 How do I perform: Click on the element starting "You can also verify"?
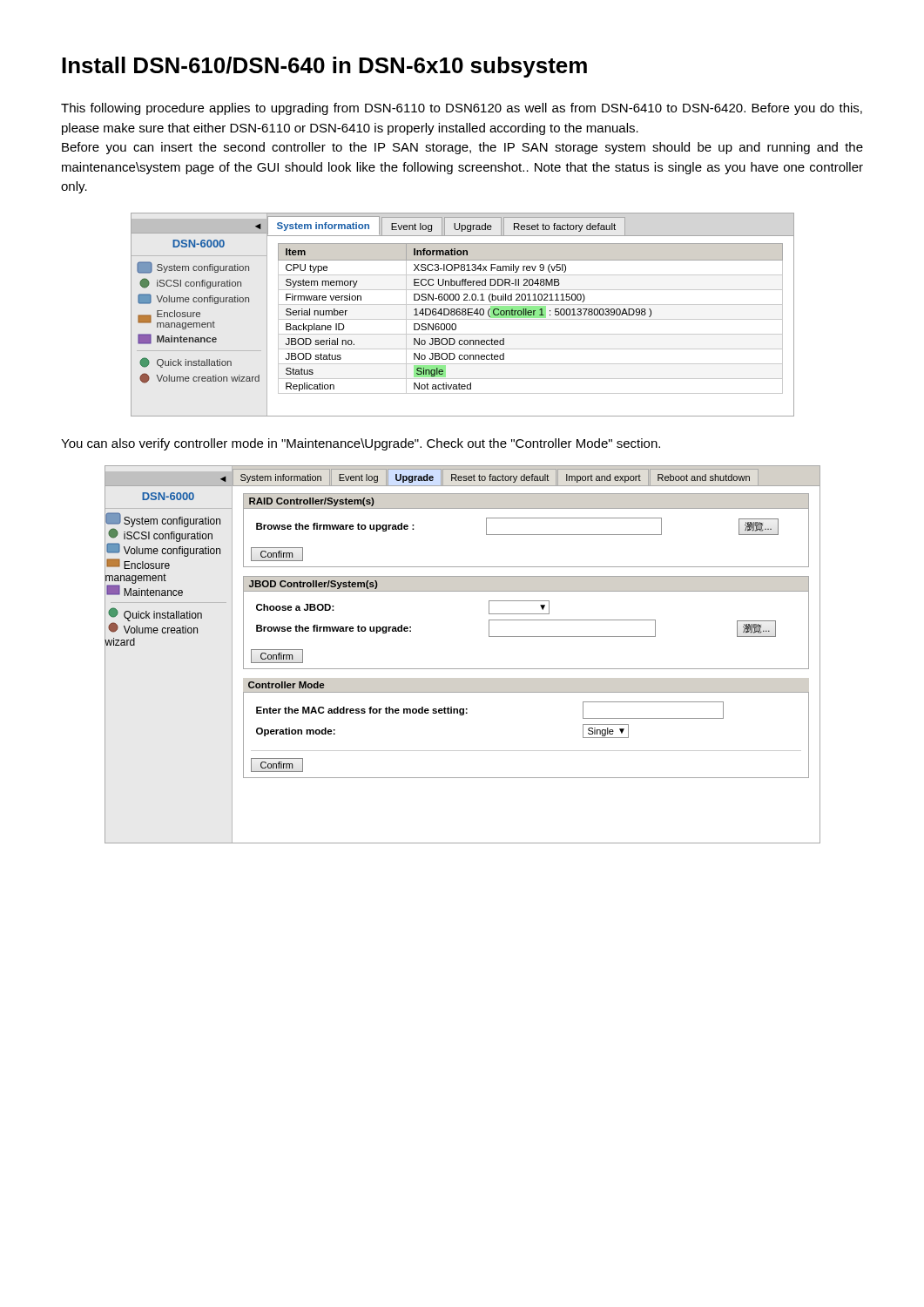(x=462, y=443)
